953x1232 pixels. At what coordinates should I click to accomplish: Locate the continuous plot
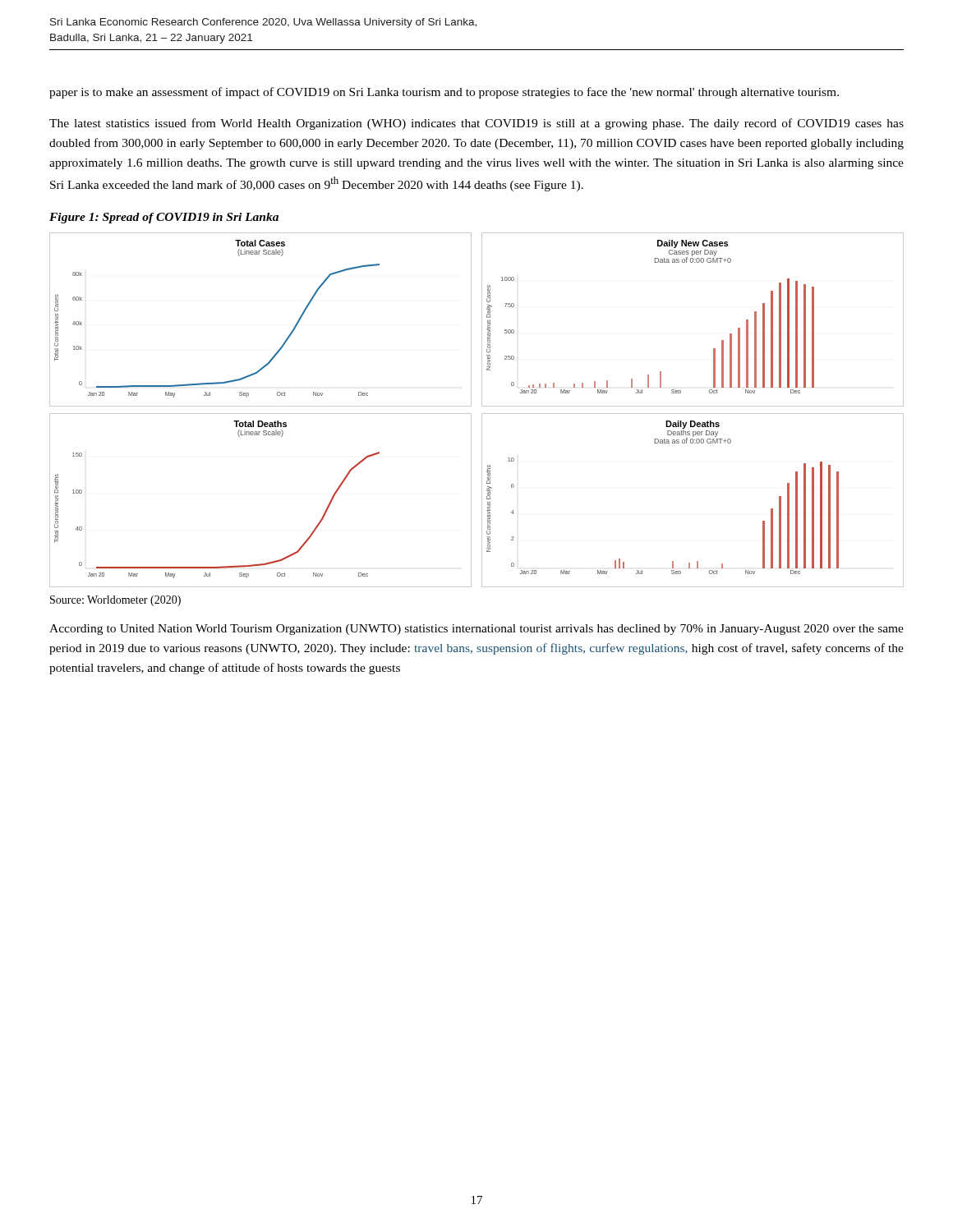pos(476,410)
